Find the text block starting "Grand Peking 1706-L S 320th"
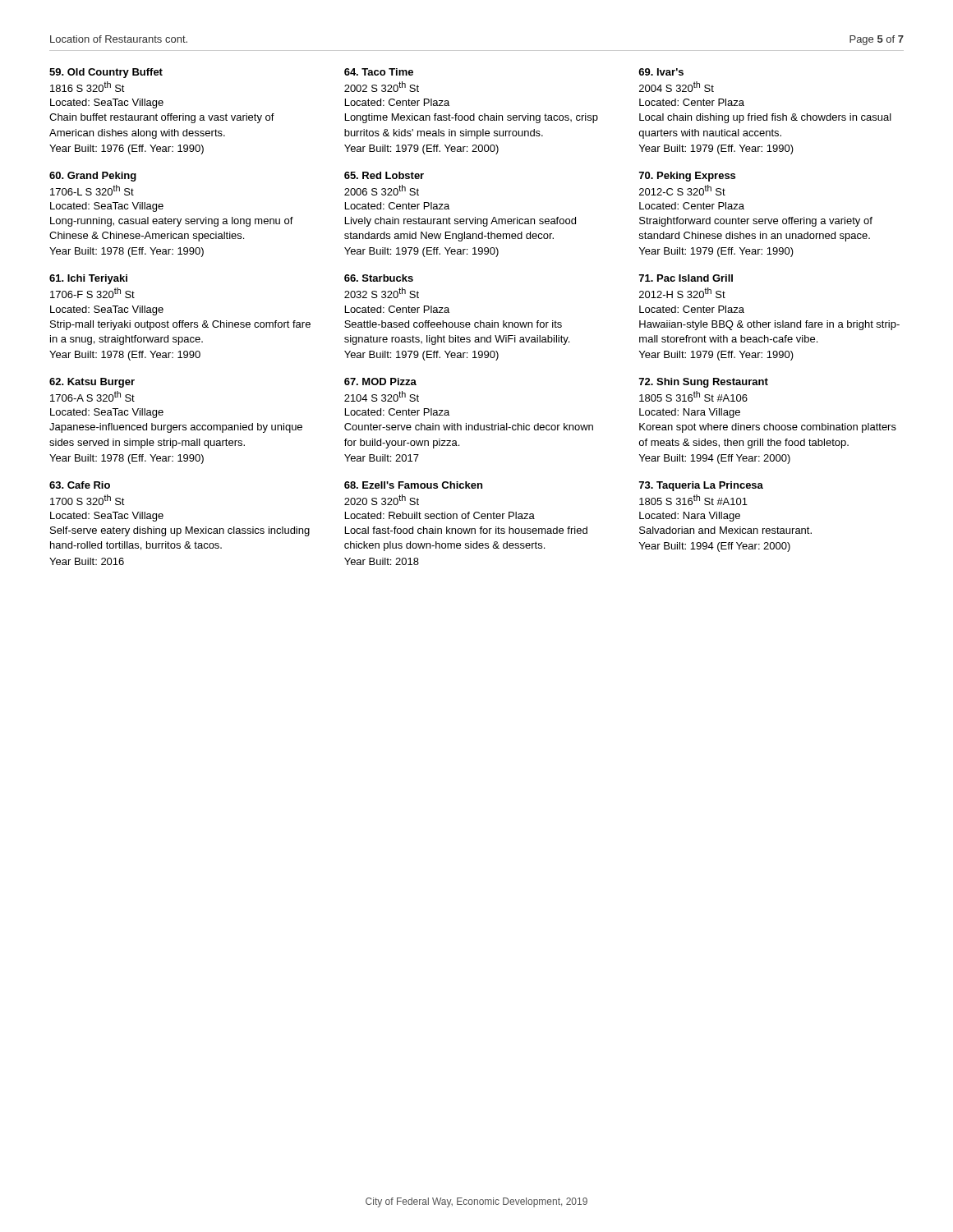The width and height of the screenshot is (953, 1232). [182, 213]
